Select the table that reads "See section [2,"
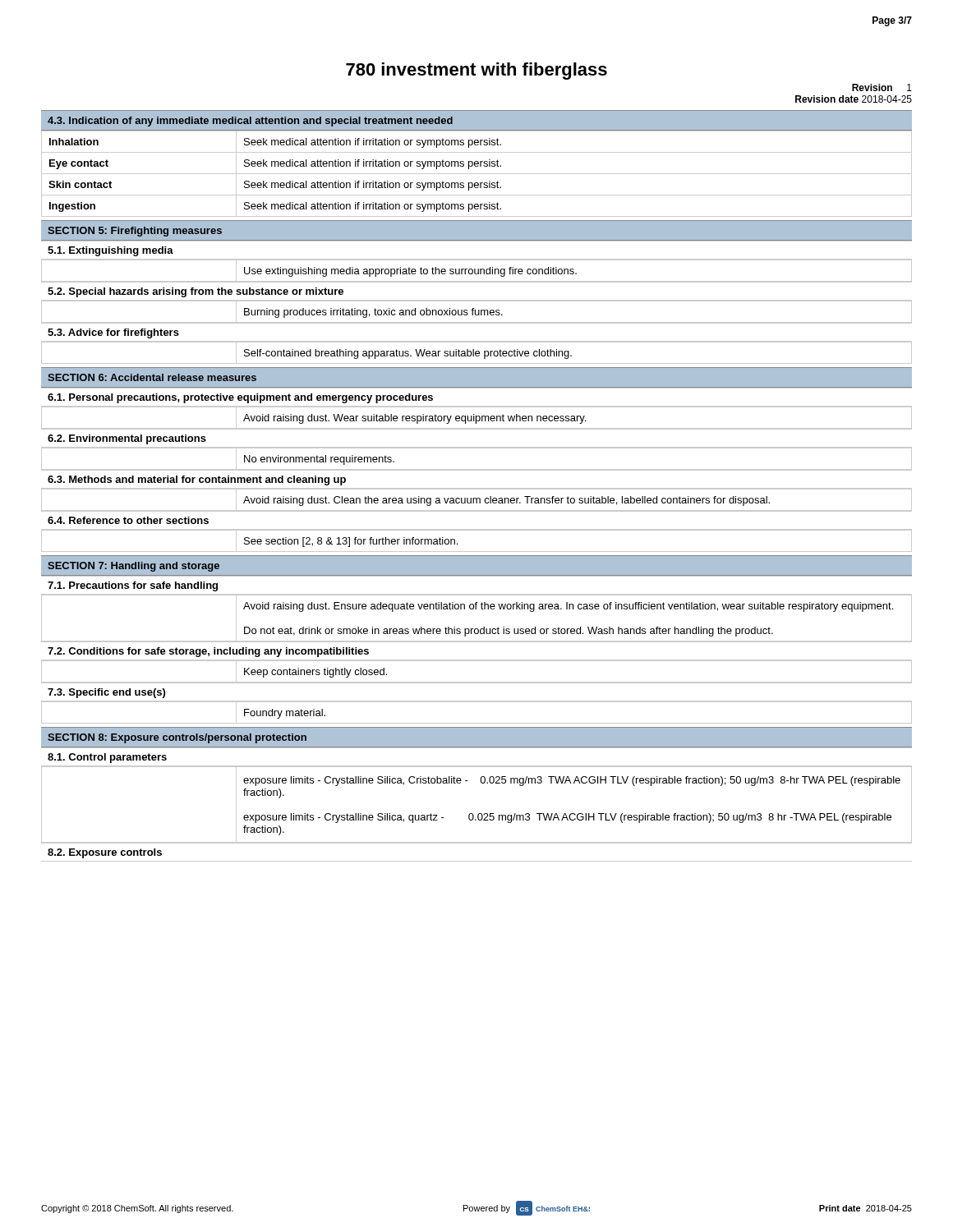953x1232 pixels. pyautogui.click(x=476, y=541)
